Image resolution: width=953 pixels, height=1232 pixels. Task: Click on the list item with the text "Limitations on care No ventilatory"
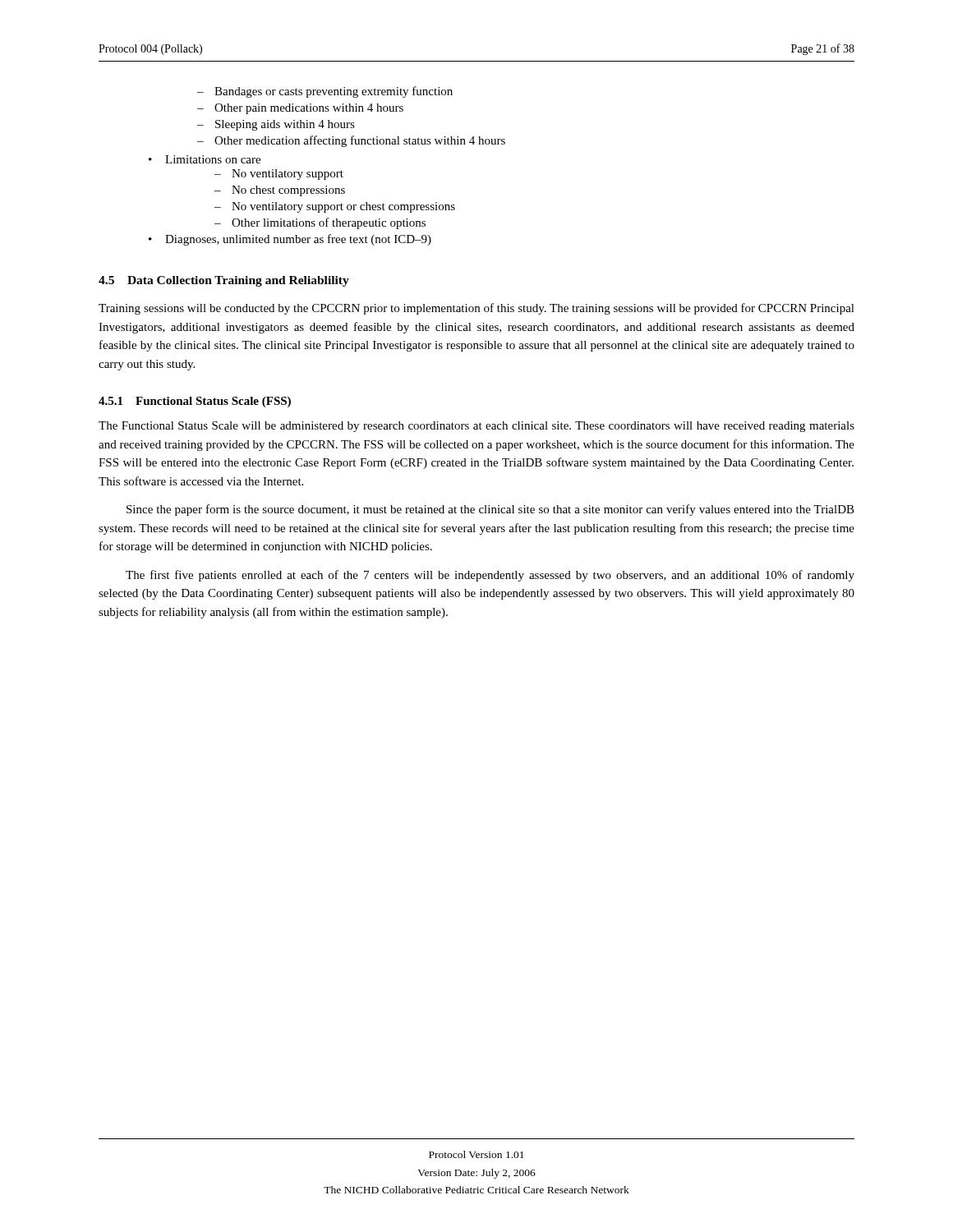point(213,159)
